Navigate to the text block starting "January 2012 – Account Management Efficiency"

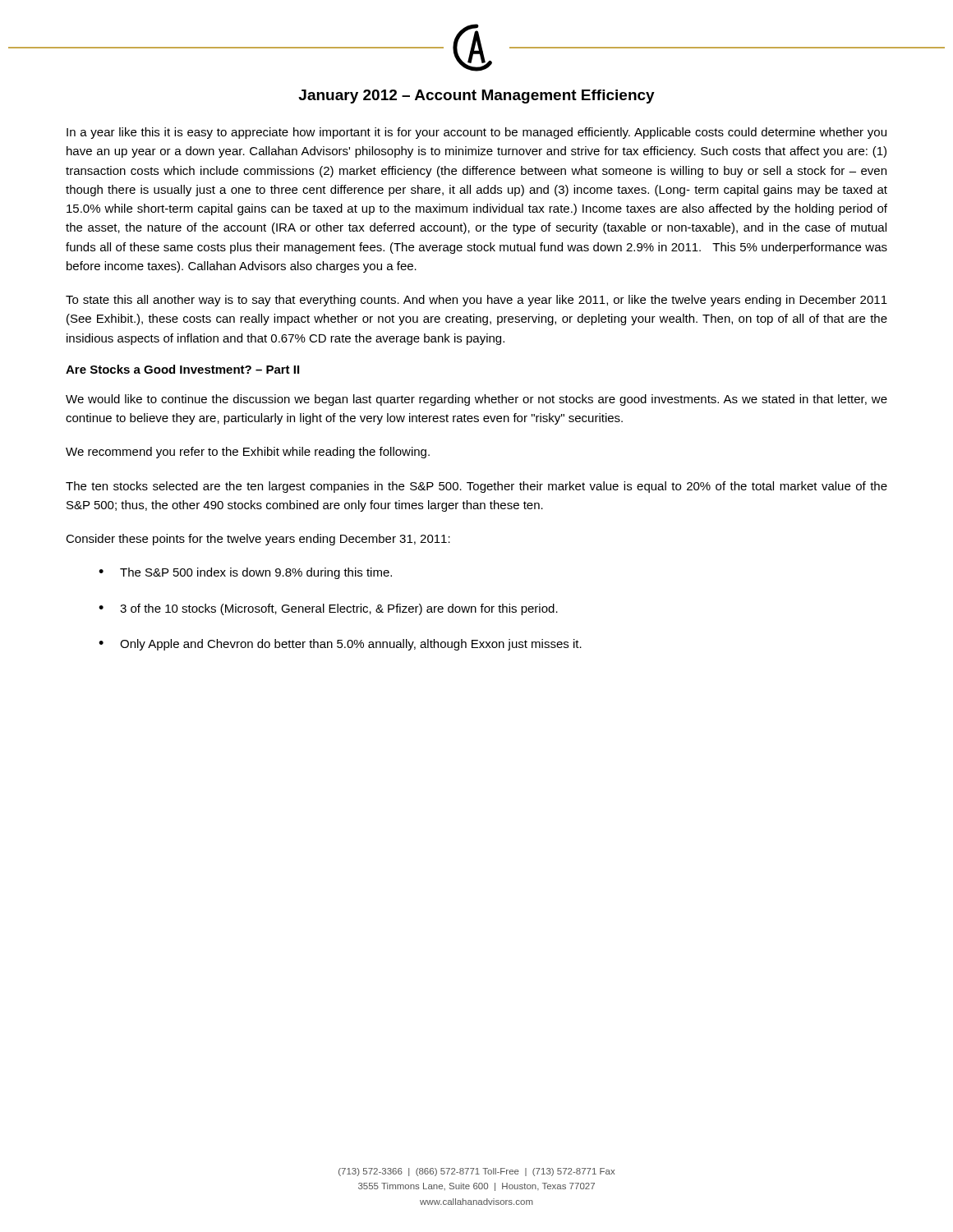[x=476, y=95]
